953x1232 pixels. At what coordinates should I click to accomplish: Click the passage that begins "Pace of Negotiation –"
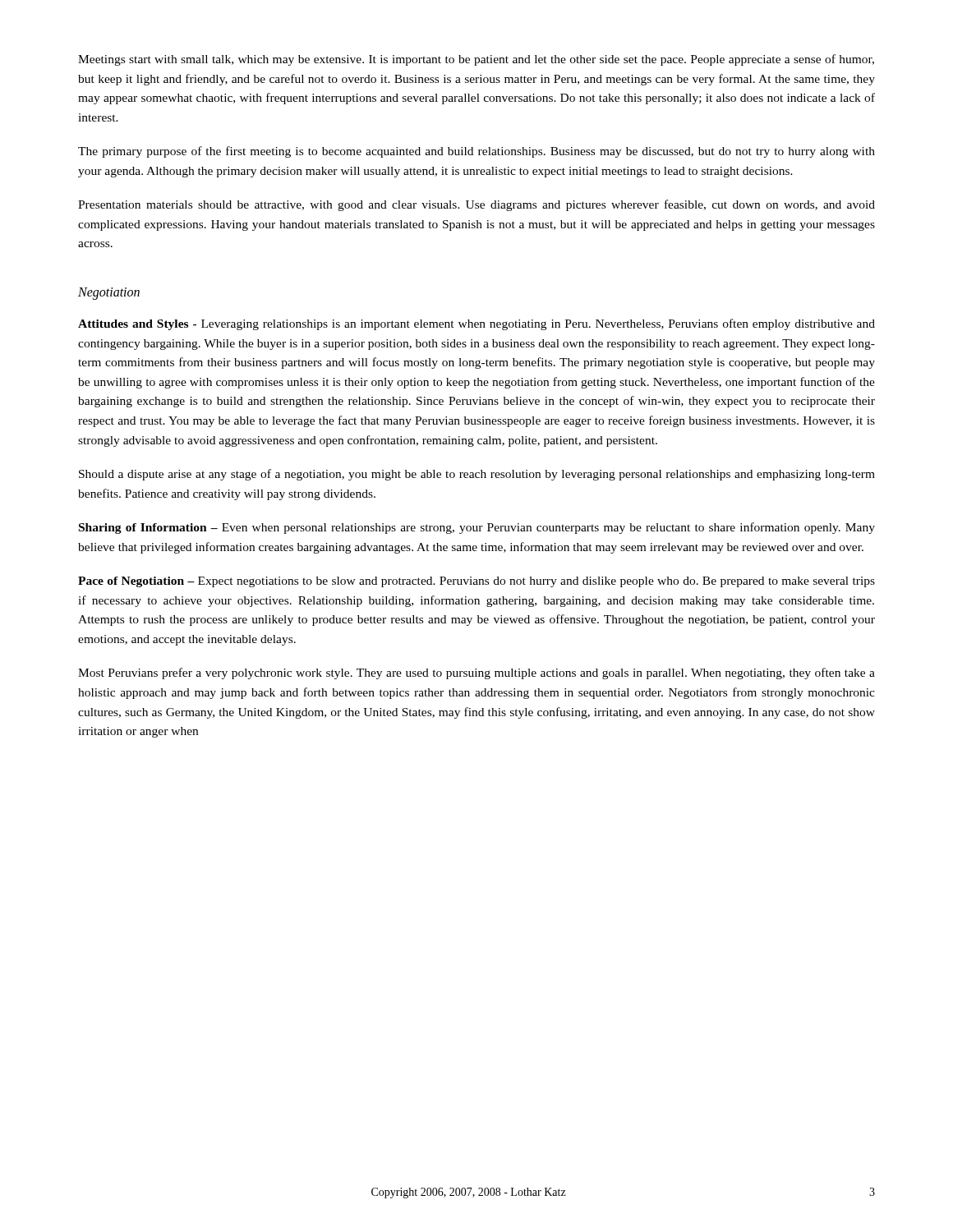476,609
